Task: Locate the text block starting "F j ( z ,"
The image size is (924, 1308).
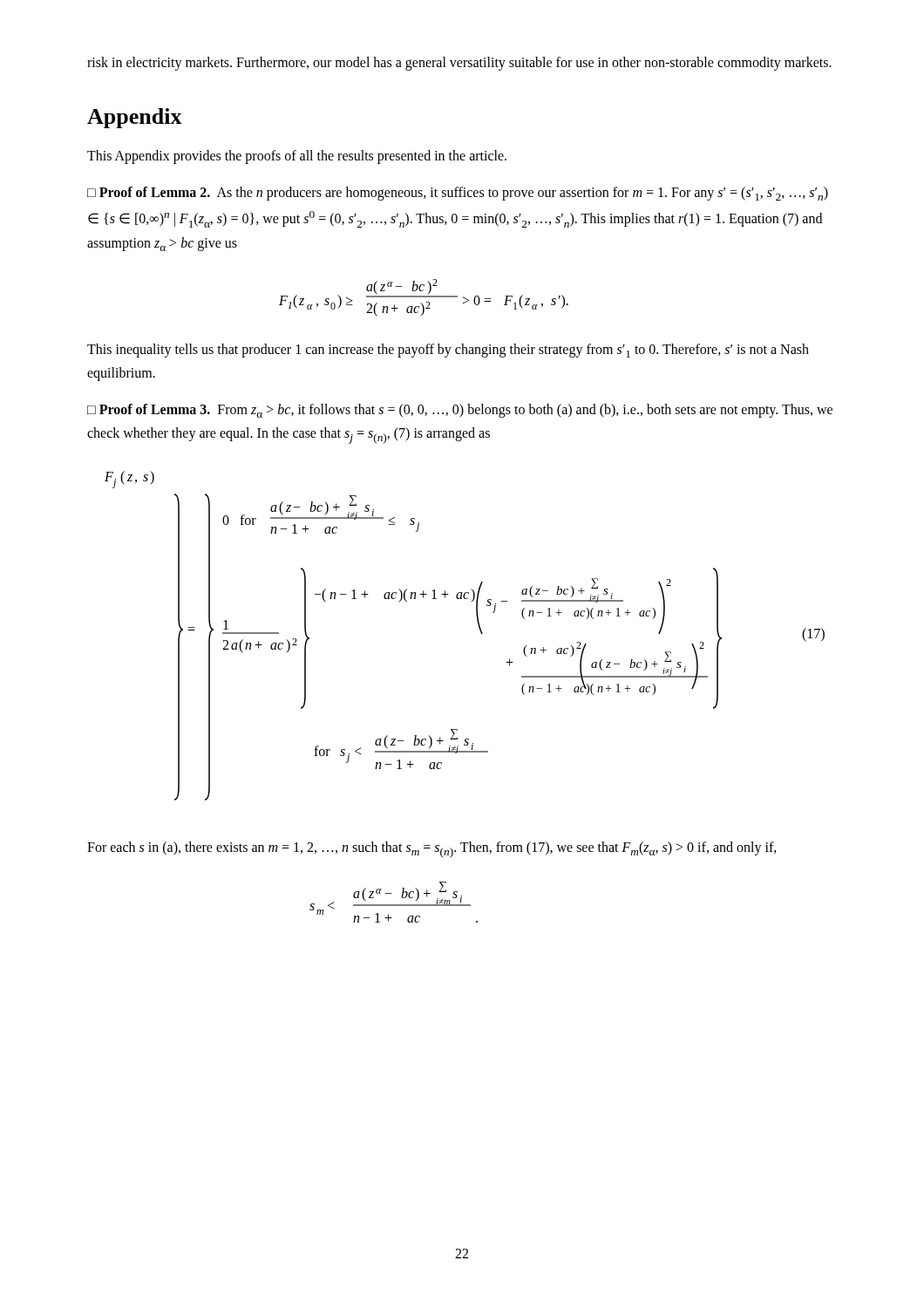Action: pos(462,639)
